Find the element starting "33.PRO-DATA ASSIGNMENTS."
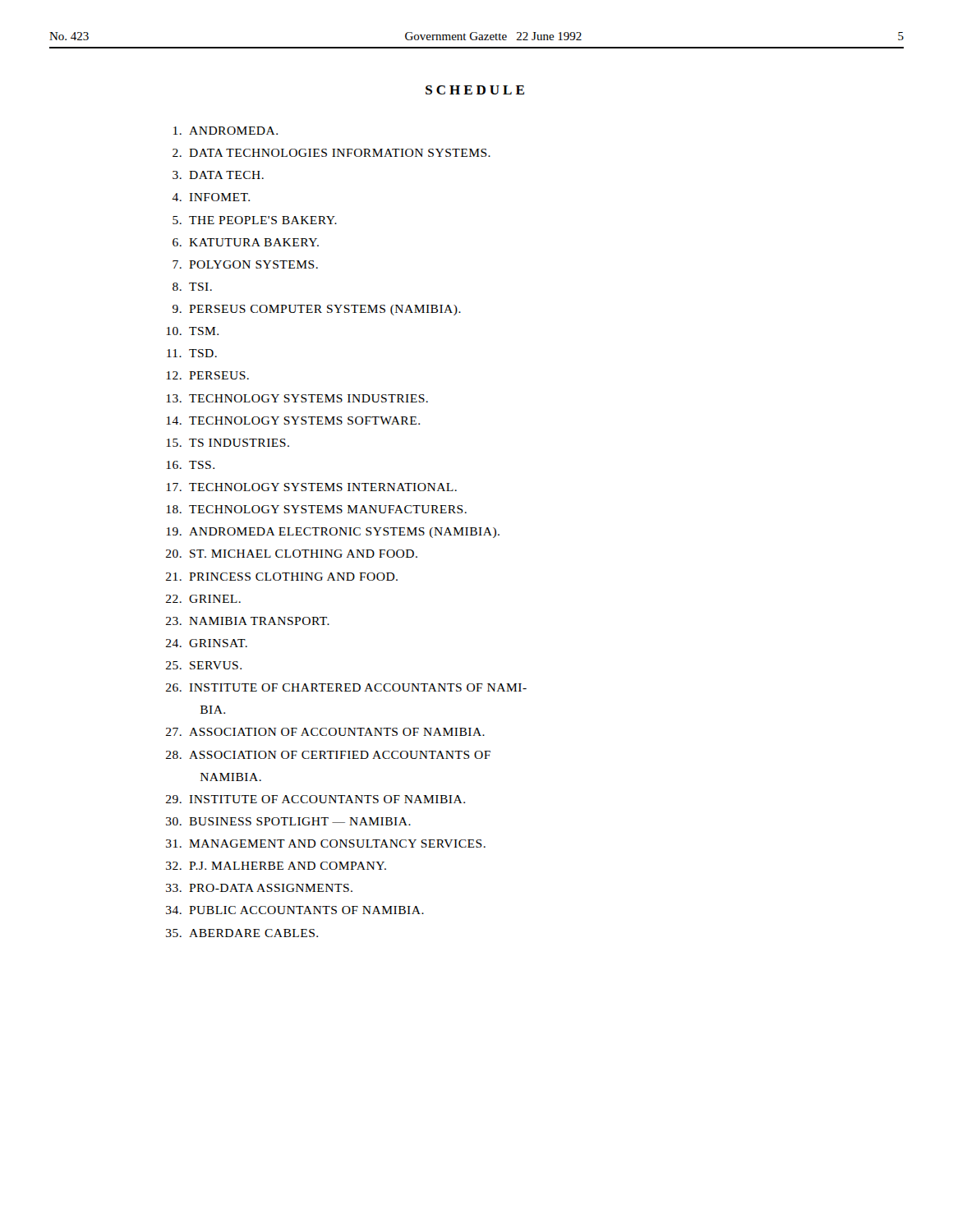953x1232 pixels. pyautogui.click(x=259, y=888)
